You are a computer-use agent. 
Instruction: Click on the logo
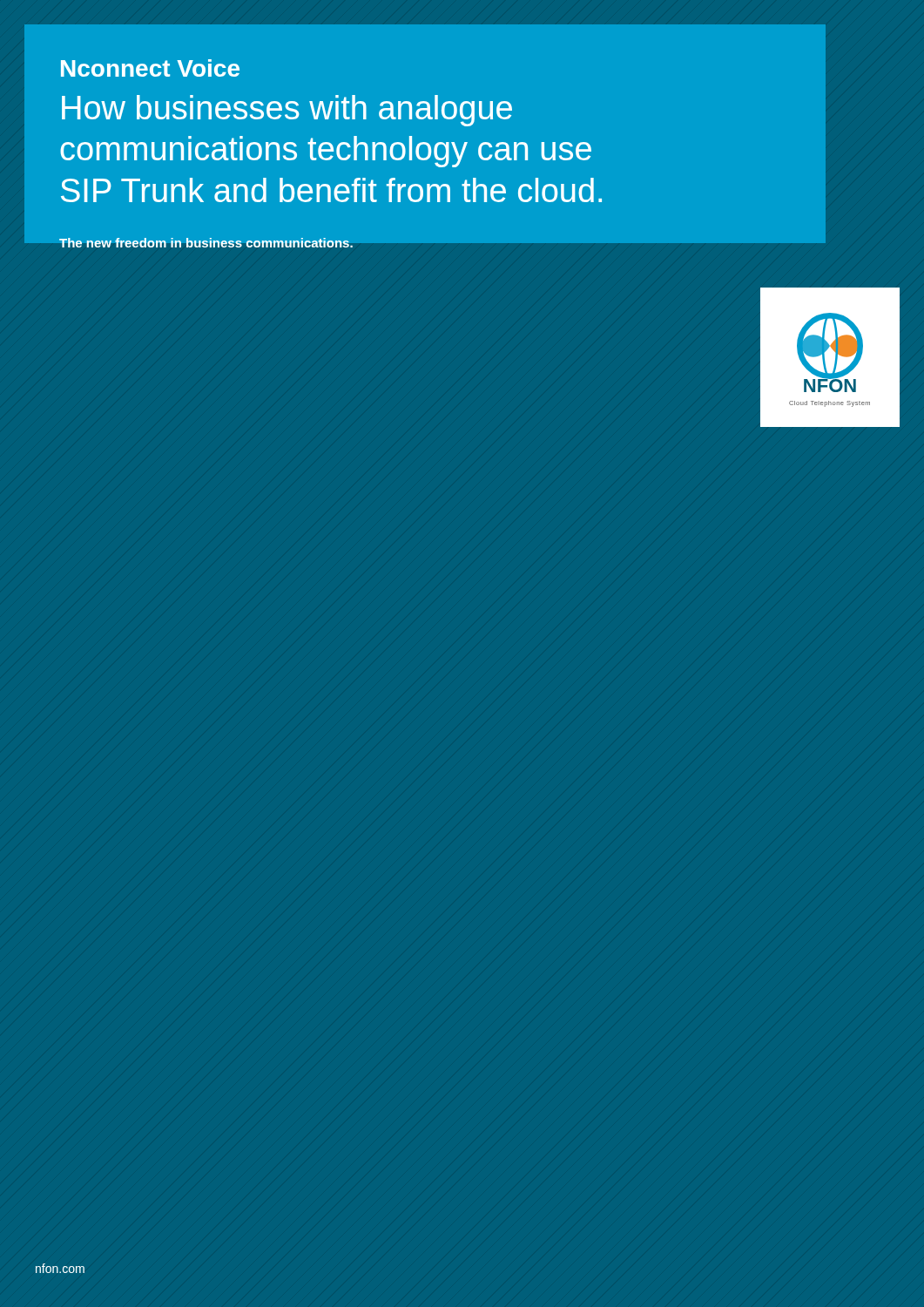coord(830,357)
